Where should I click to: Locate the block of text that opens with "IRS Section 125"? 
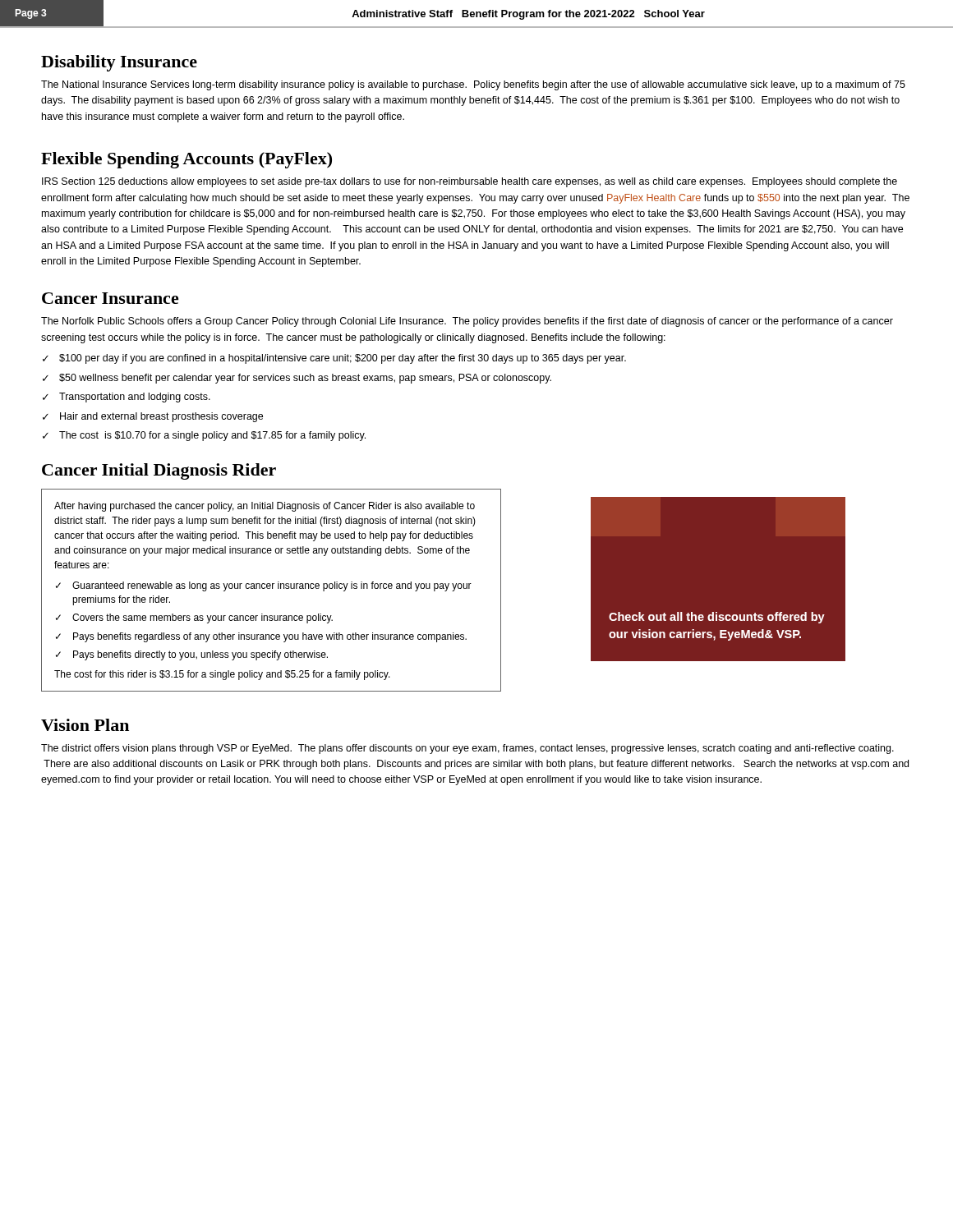[x=475, y=221]
